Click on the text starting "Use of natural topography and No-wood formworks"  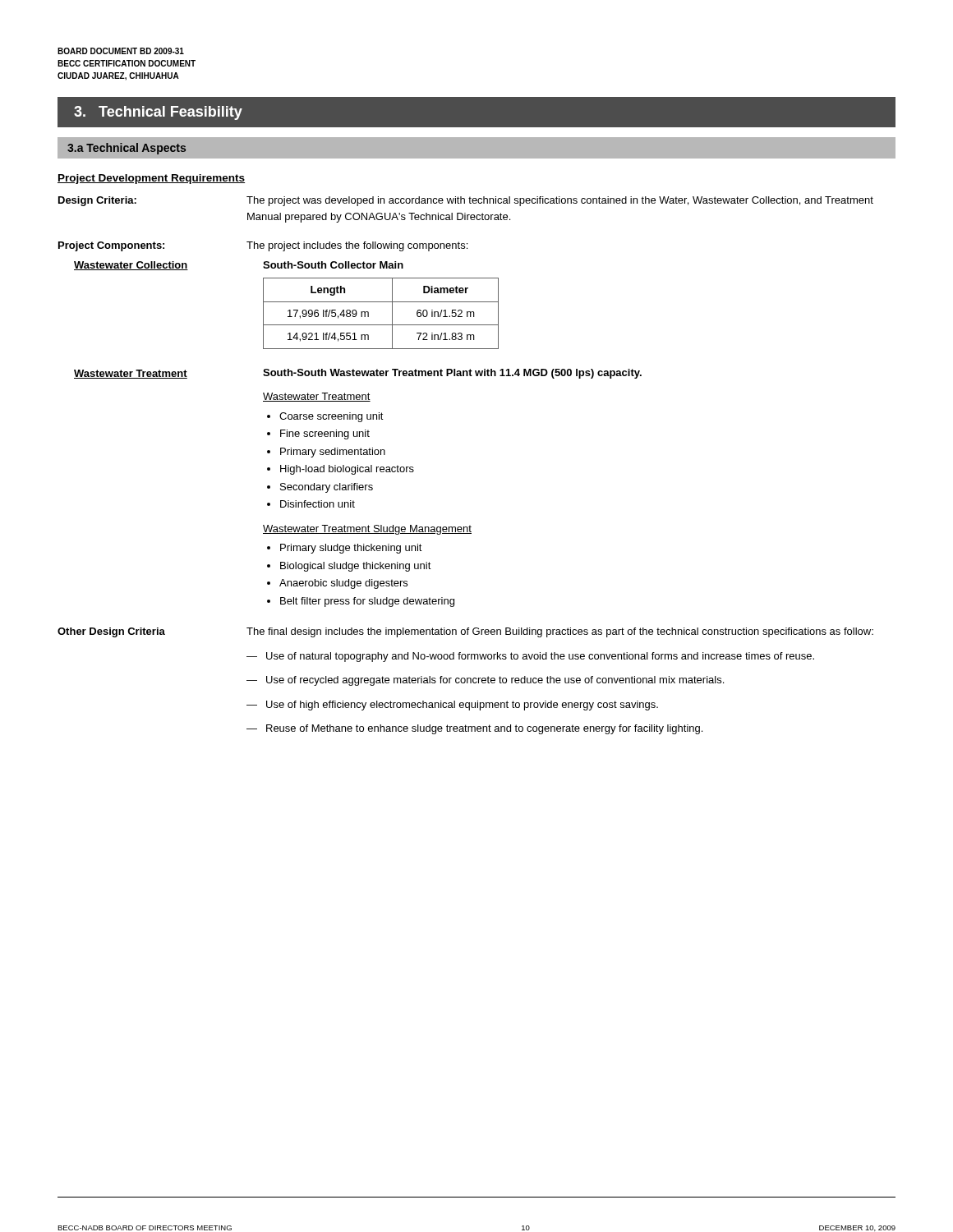[x=540, y=656]
